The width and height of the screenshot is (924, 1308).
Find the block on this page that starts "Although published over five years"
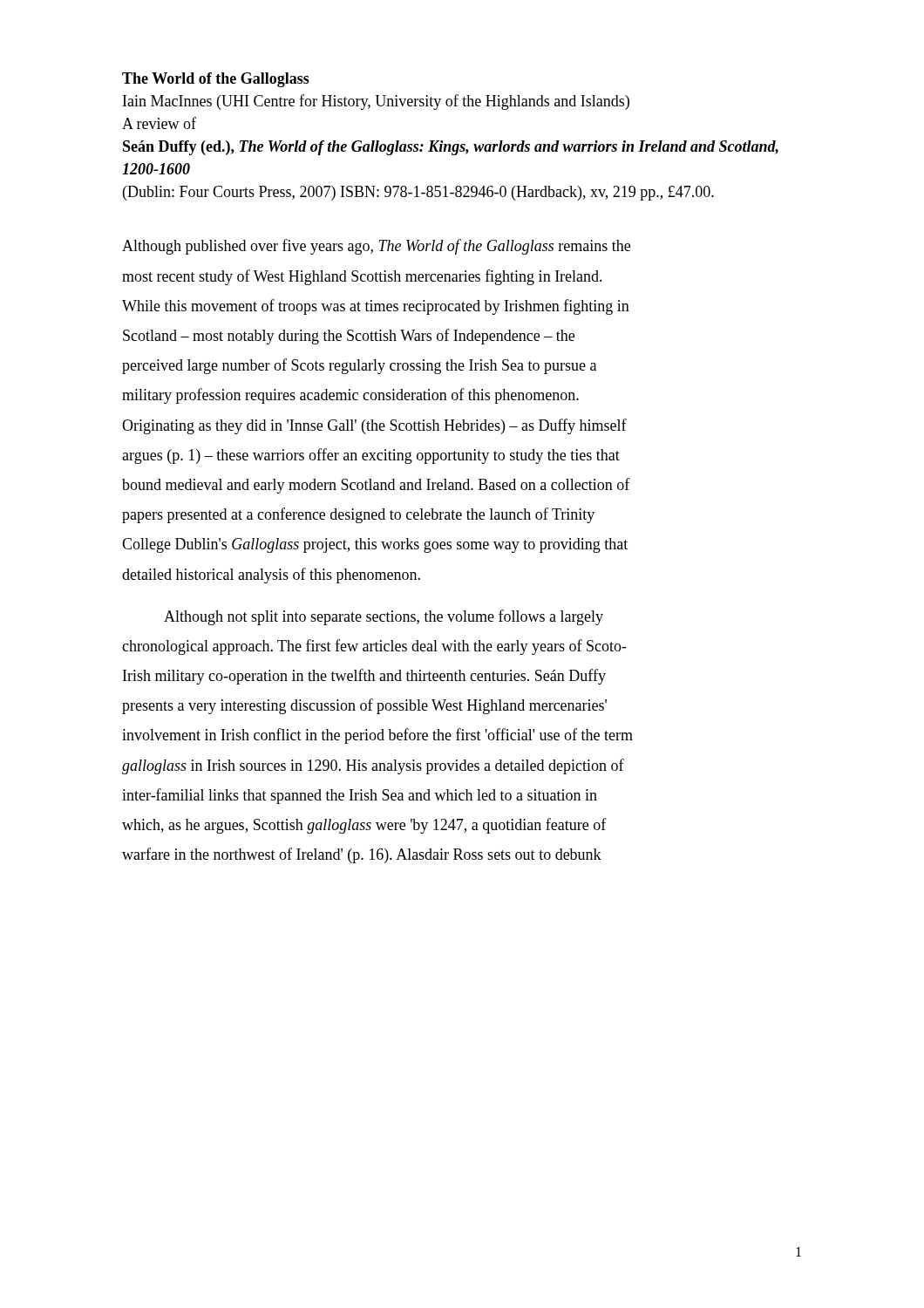[x=462, y=410]
